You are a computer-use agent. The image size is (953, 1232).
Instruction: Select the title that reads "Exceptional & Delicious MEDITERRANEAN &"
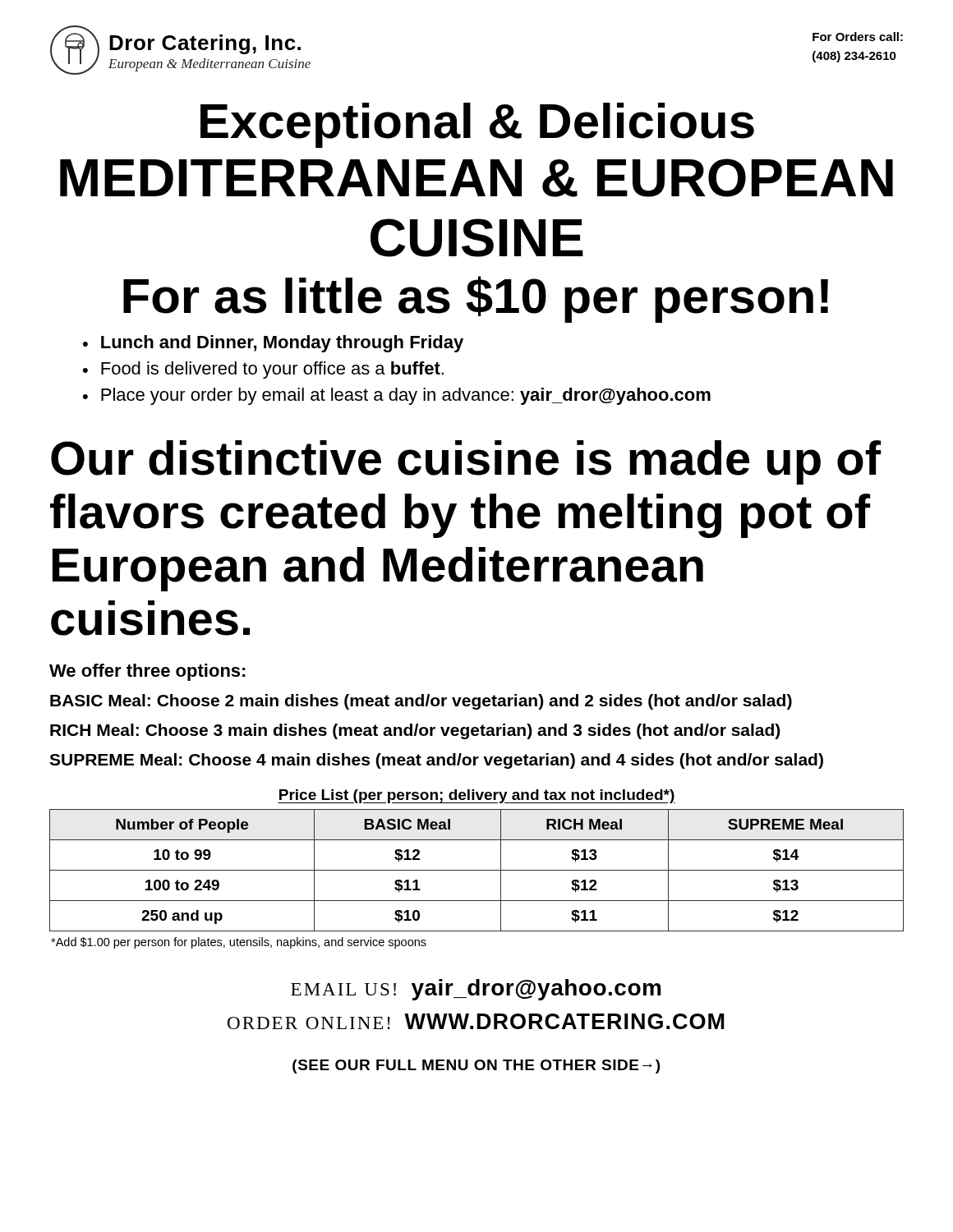[x=476, y=209]
